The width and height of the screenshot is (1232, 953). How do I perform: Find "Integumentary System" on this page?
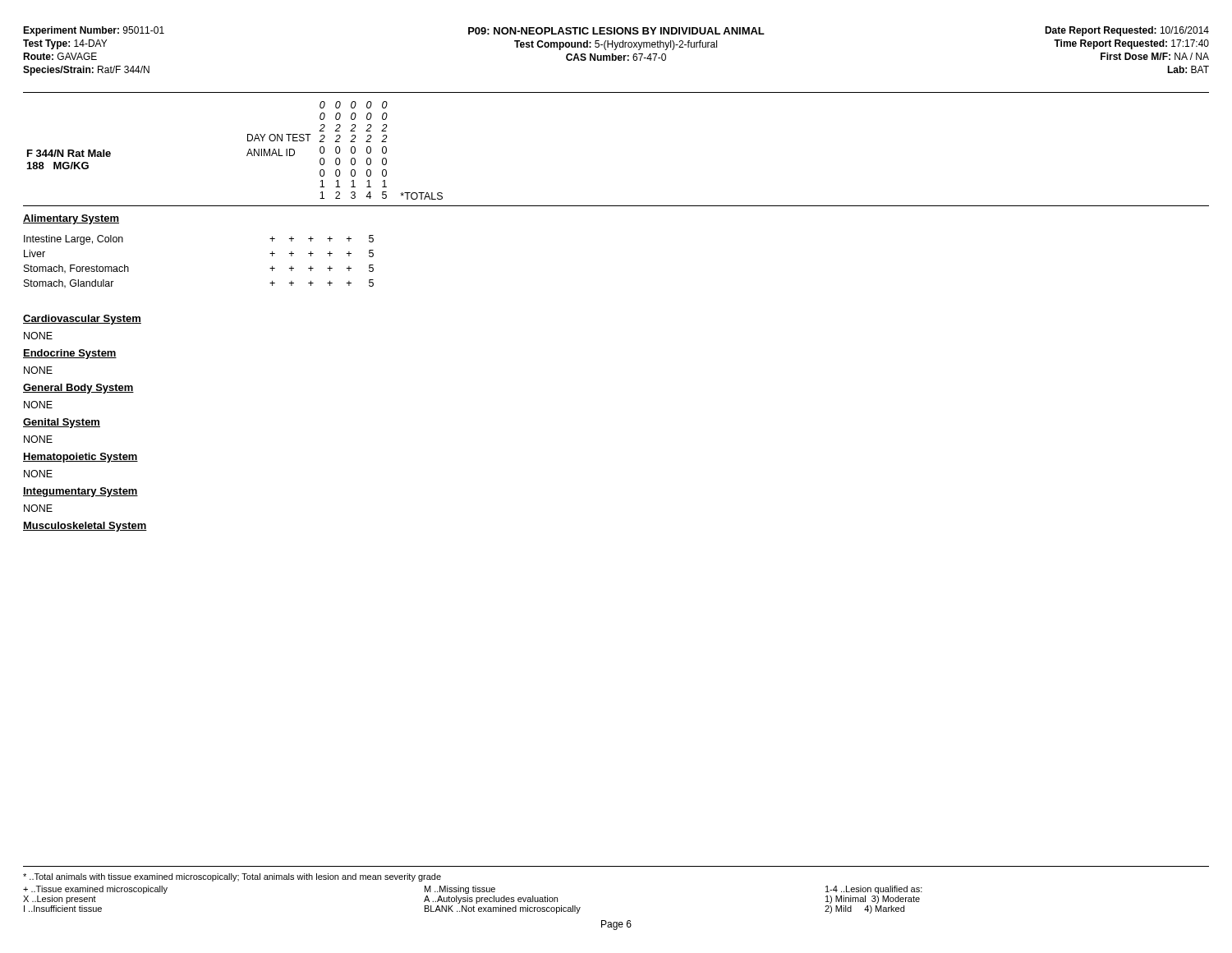(x=80, y=491)
